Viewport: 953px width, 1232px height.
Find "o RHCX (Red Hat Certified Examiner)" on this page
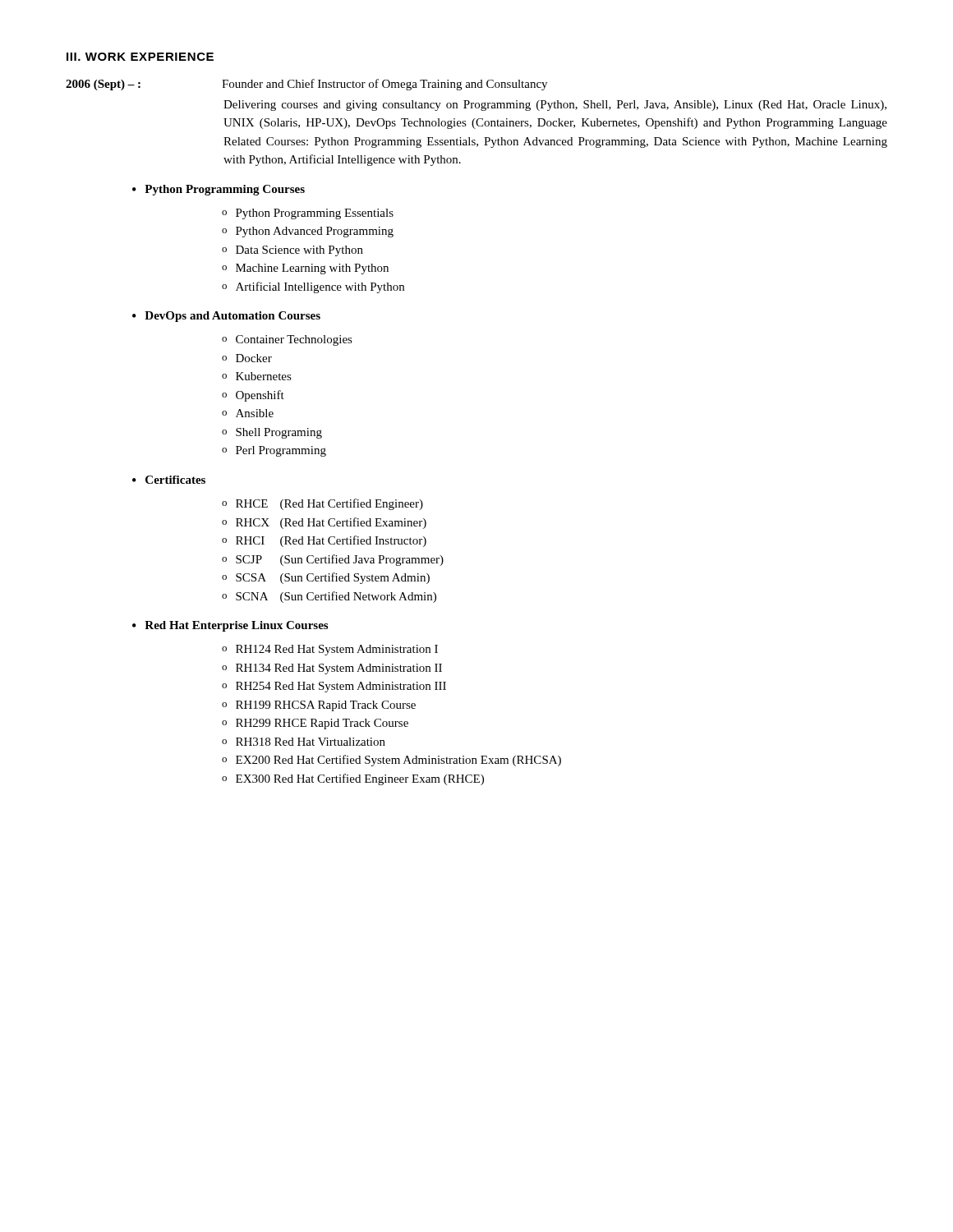click(x=324, y=522)
